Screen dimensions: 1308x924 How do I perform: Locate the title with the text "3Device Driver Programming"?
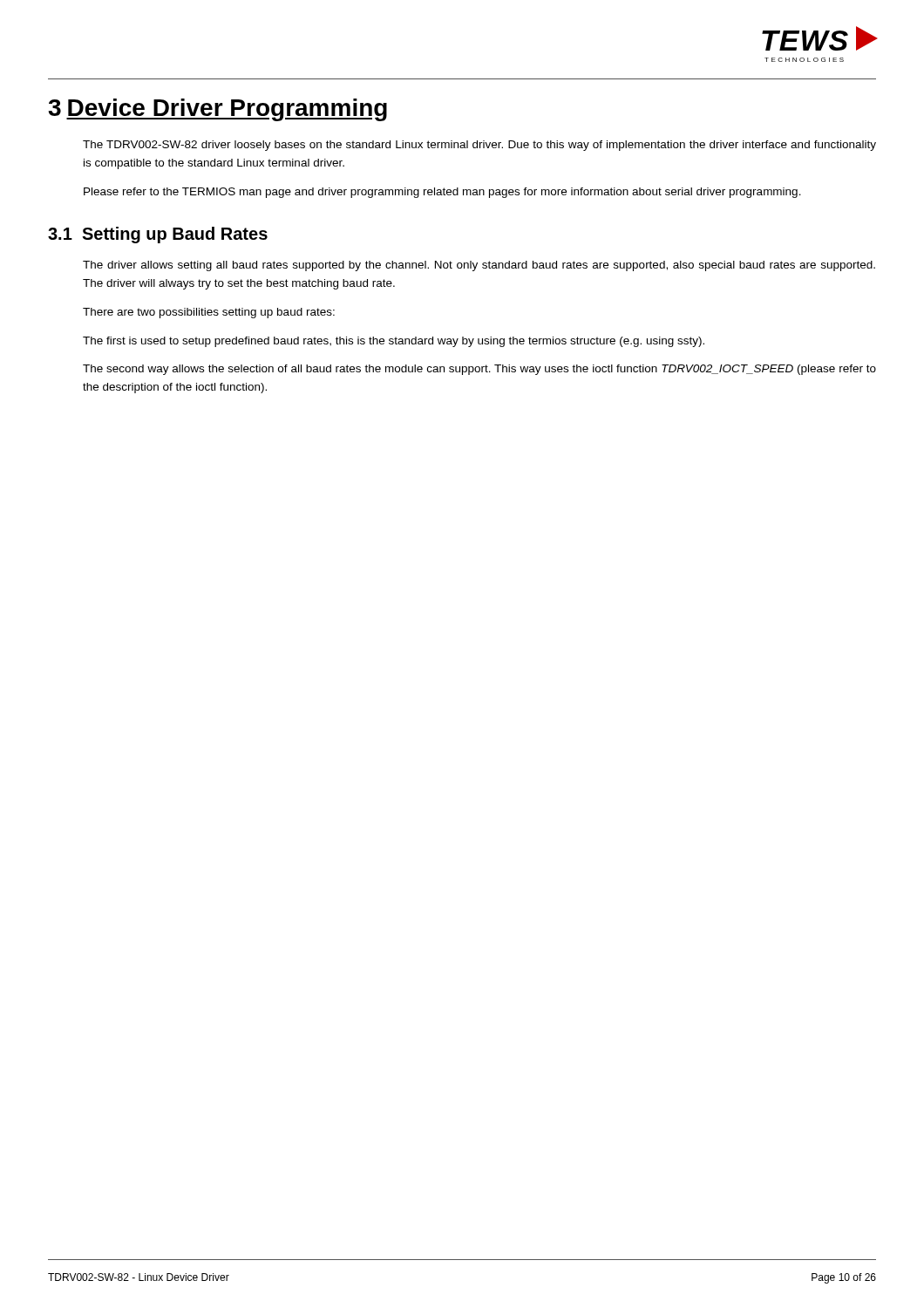point(218,108)
